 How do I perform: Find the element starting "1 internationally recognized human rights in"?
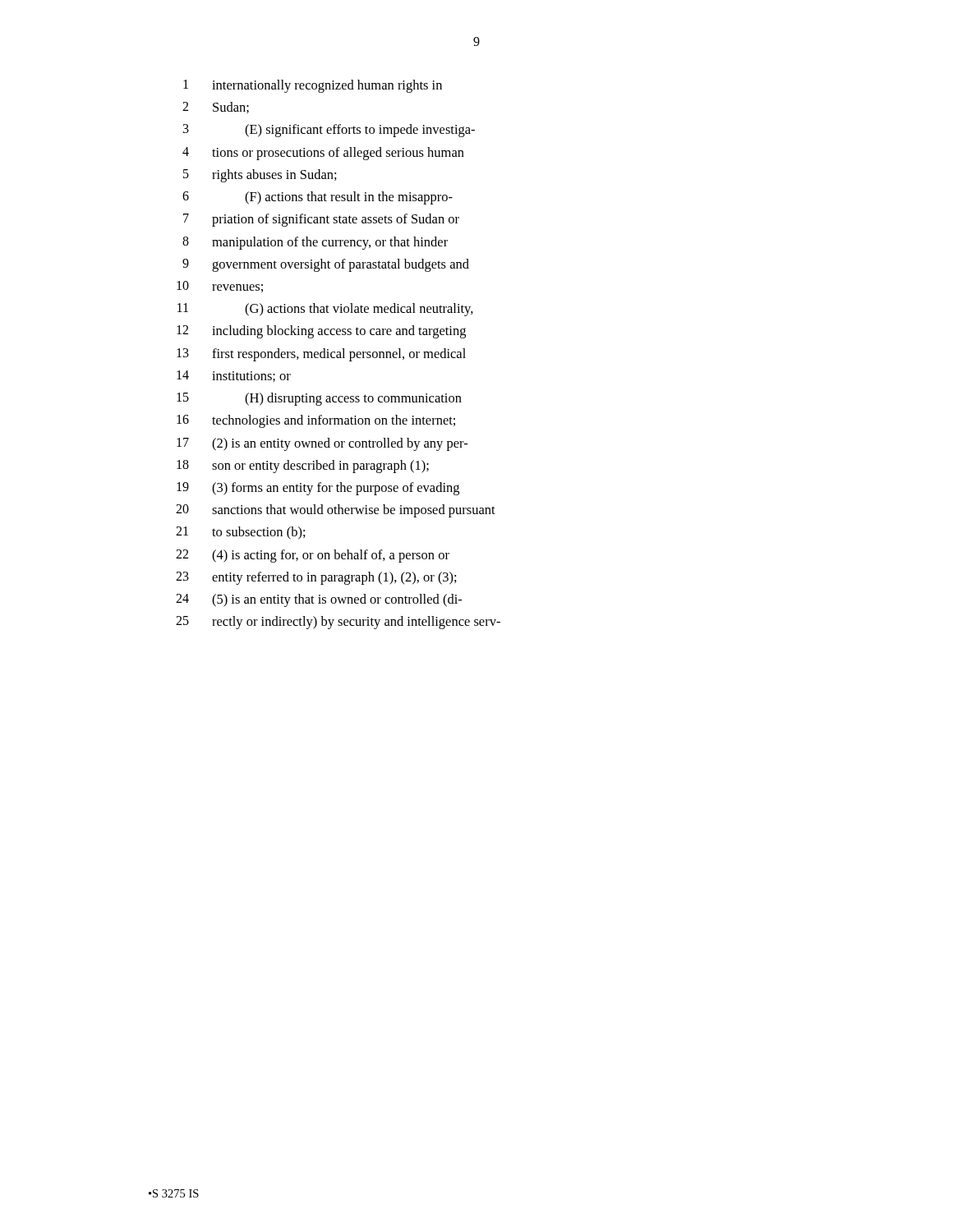[x=313, y=86]
